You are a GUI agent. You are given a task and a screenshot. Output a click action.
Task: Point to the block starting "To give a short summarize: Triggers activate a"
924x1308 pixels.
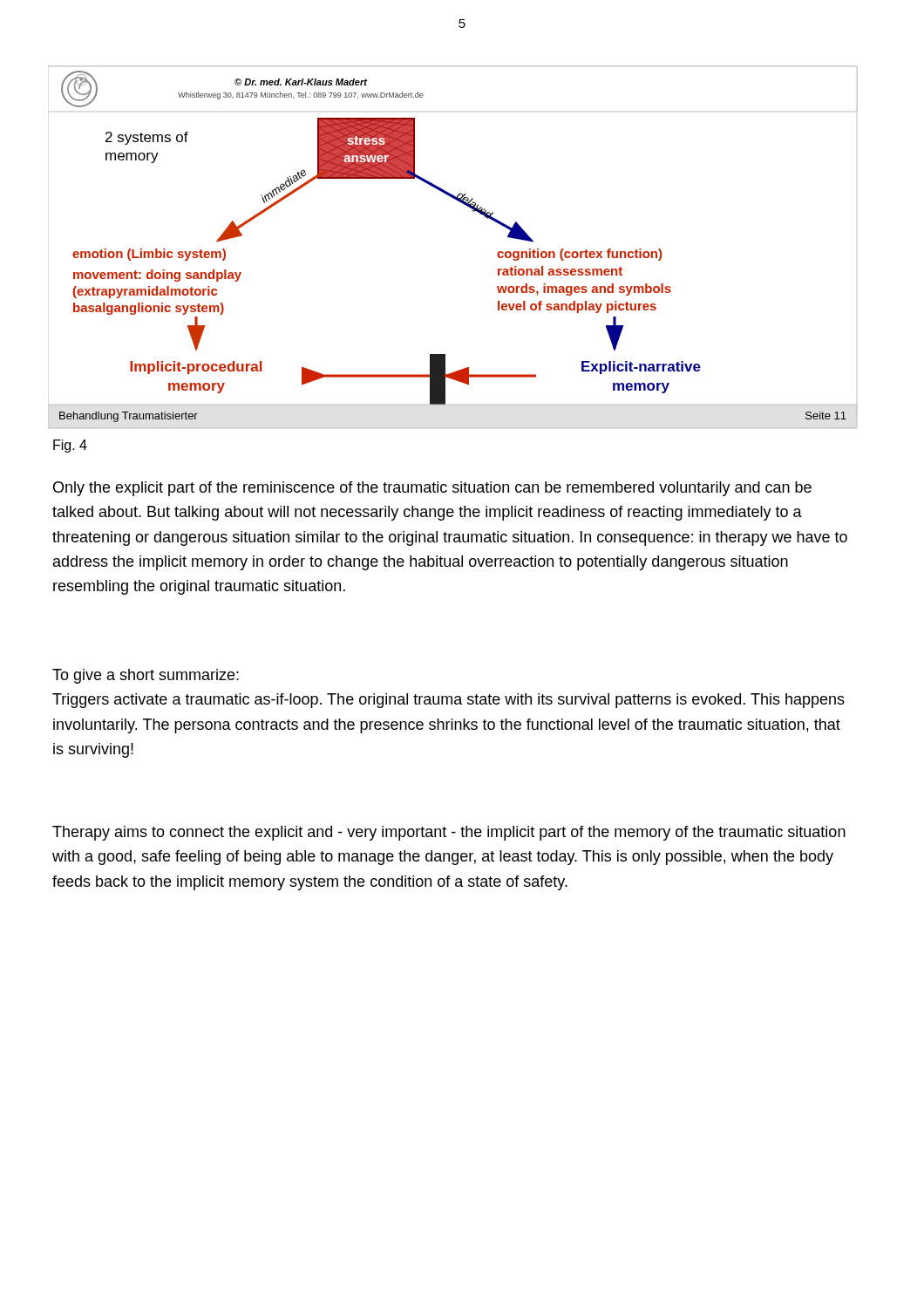[453, 712]
